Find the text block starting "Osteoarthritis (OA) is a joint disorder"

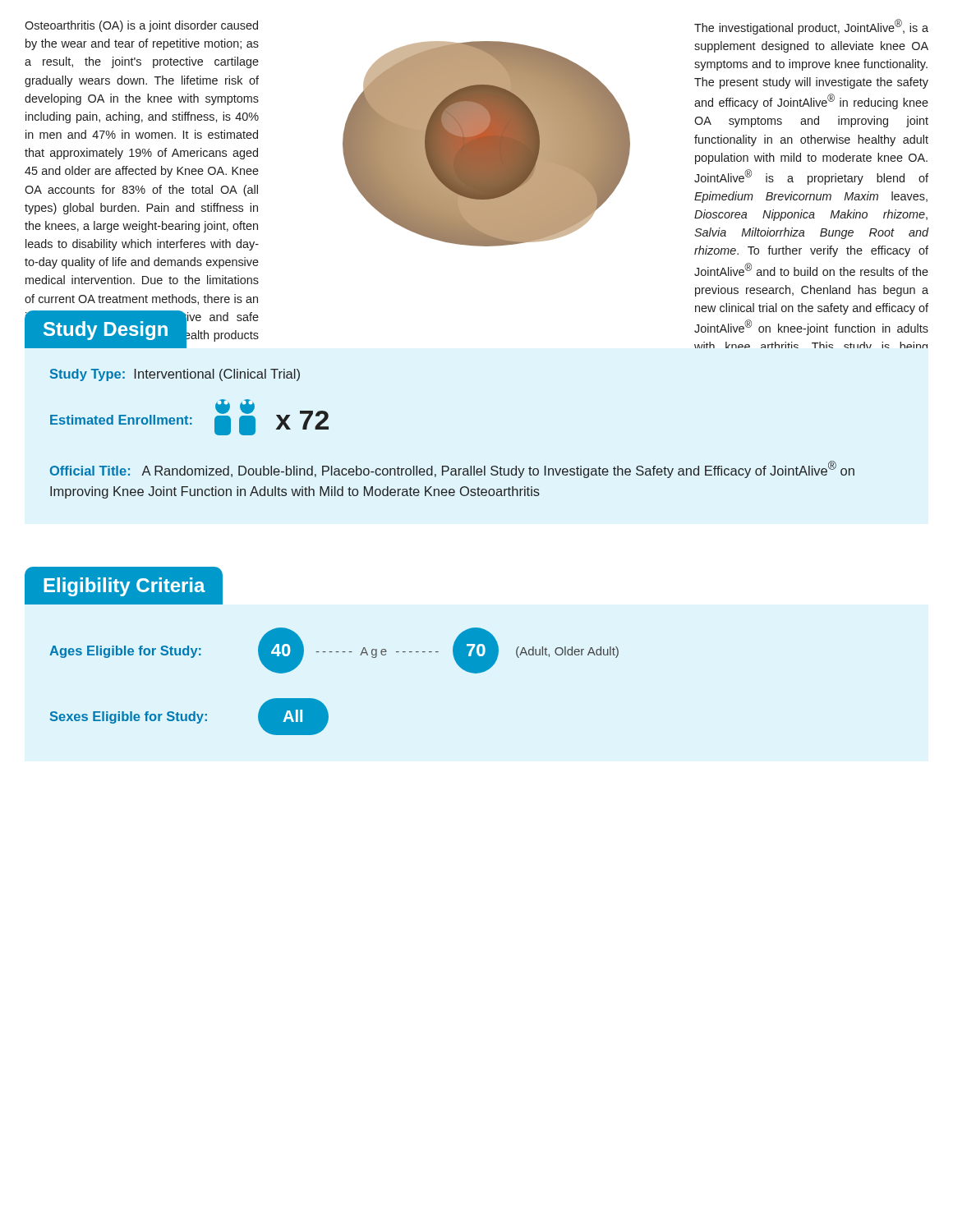tap(142, 189)
